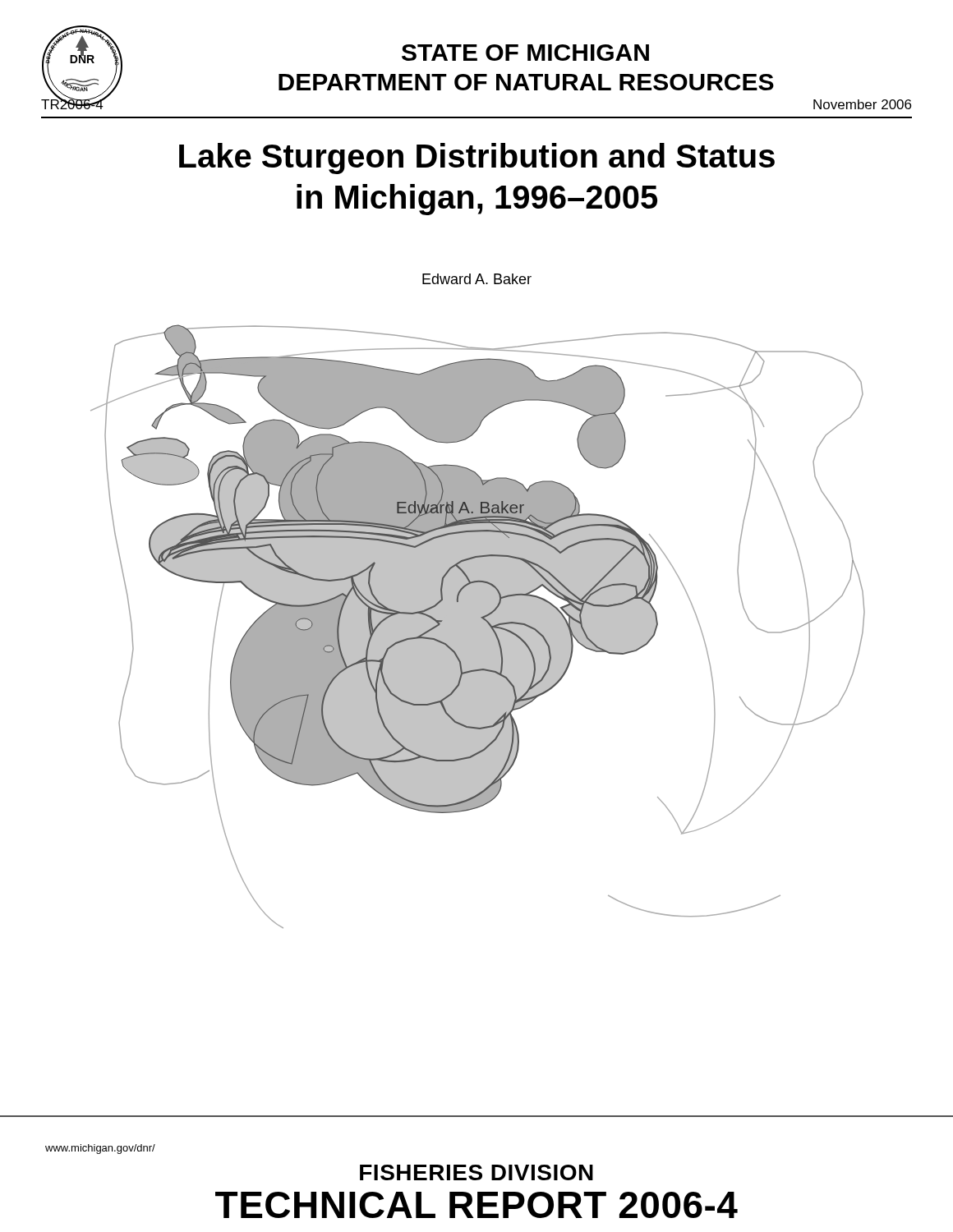Select the title that says "STATE OF MICHIGAN DEPARTMENT OF NATURAL RESOURCES"
Image resolution: width=953 pixels, height=1232 pixels.
pyautogui.click(x=526, y=67)
